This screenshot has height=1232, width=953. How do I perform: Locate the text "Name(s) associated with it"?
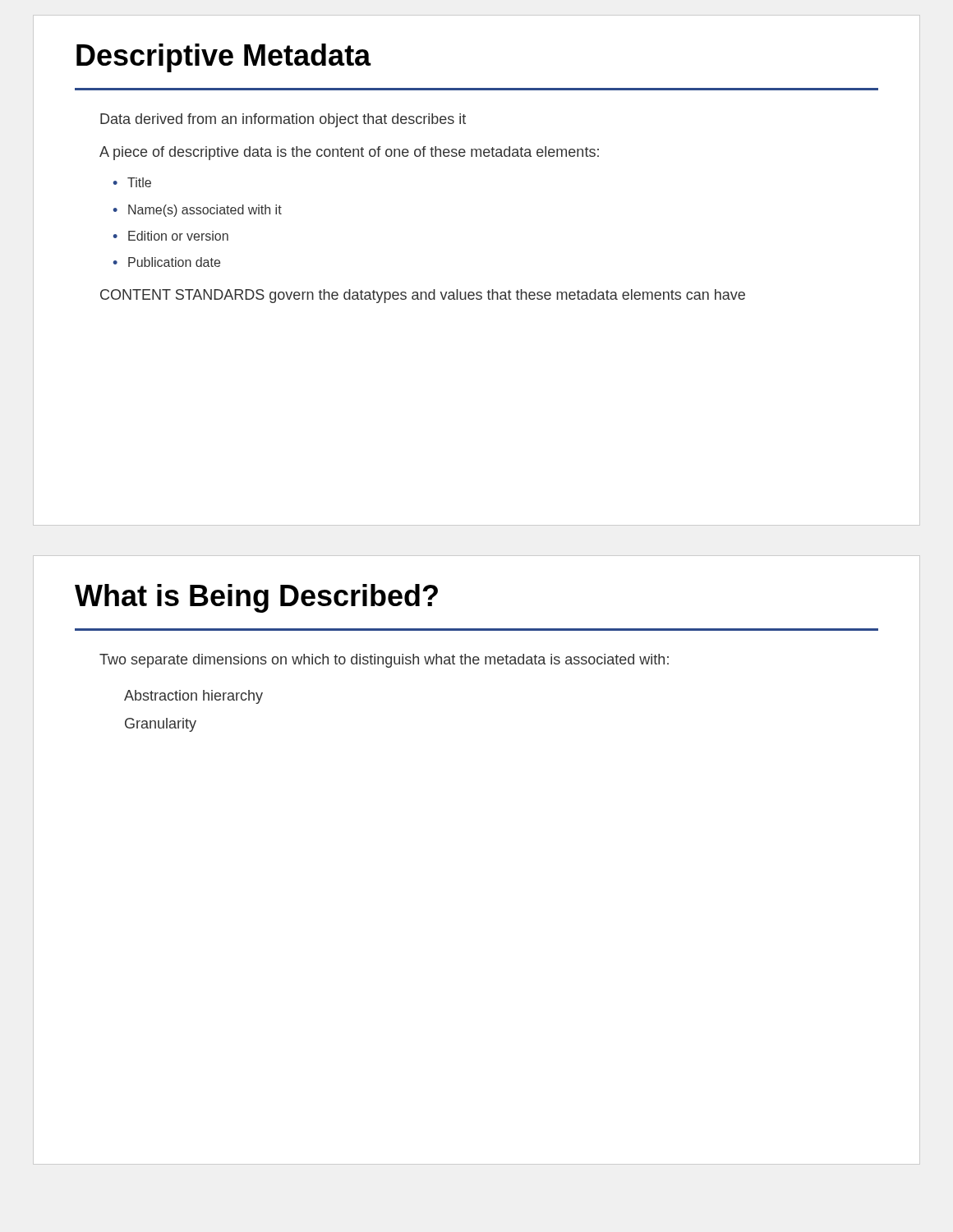point(204,210)
